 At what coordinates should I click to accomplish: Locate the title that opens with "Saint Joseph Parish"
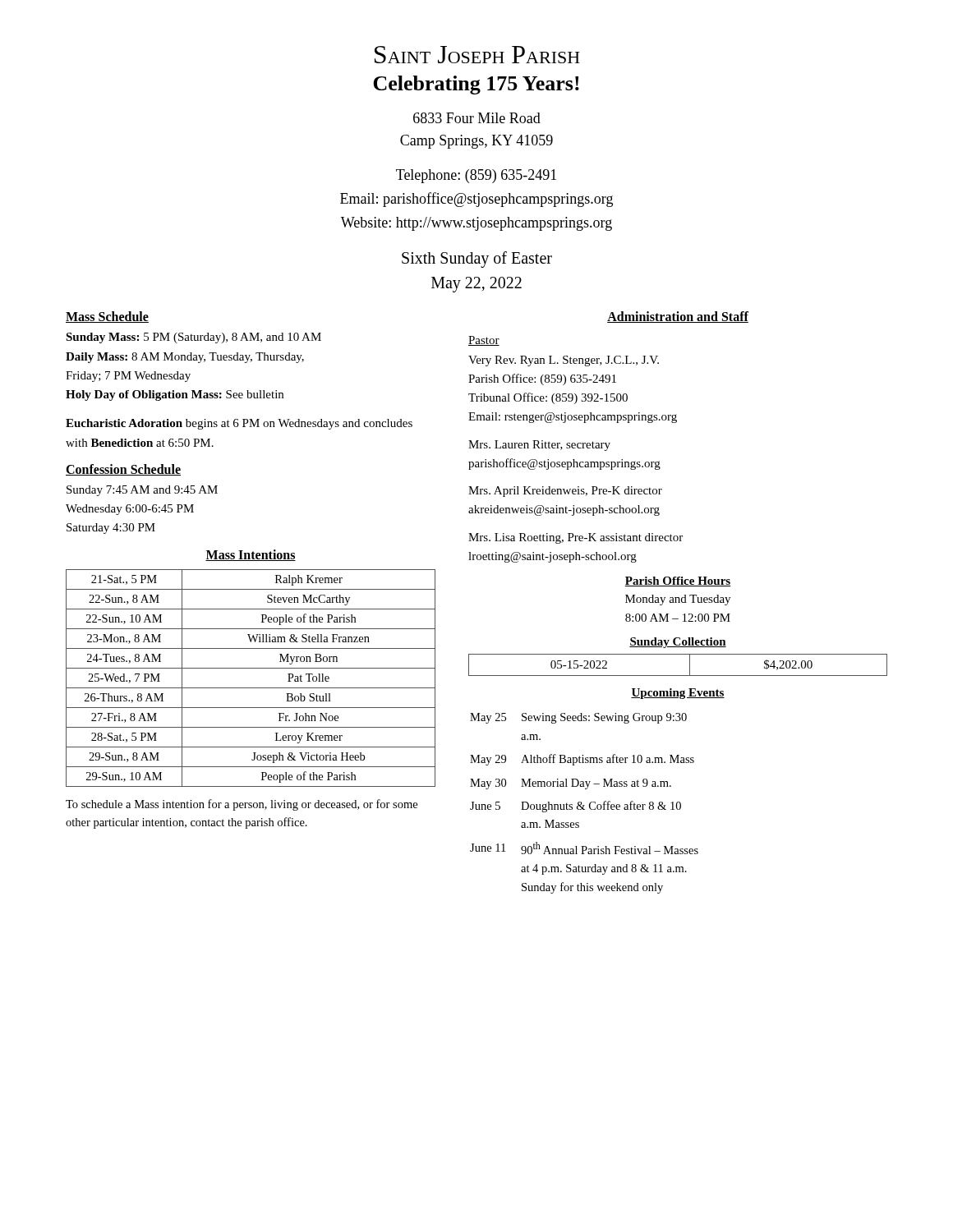tap(476, 68)
